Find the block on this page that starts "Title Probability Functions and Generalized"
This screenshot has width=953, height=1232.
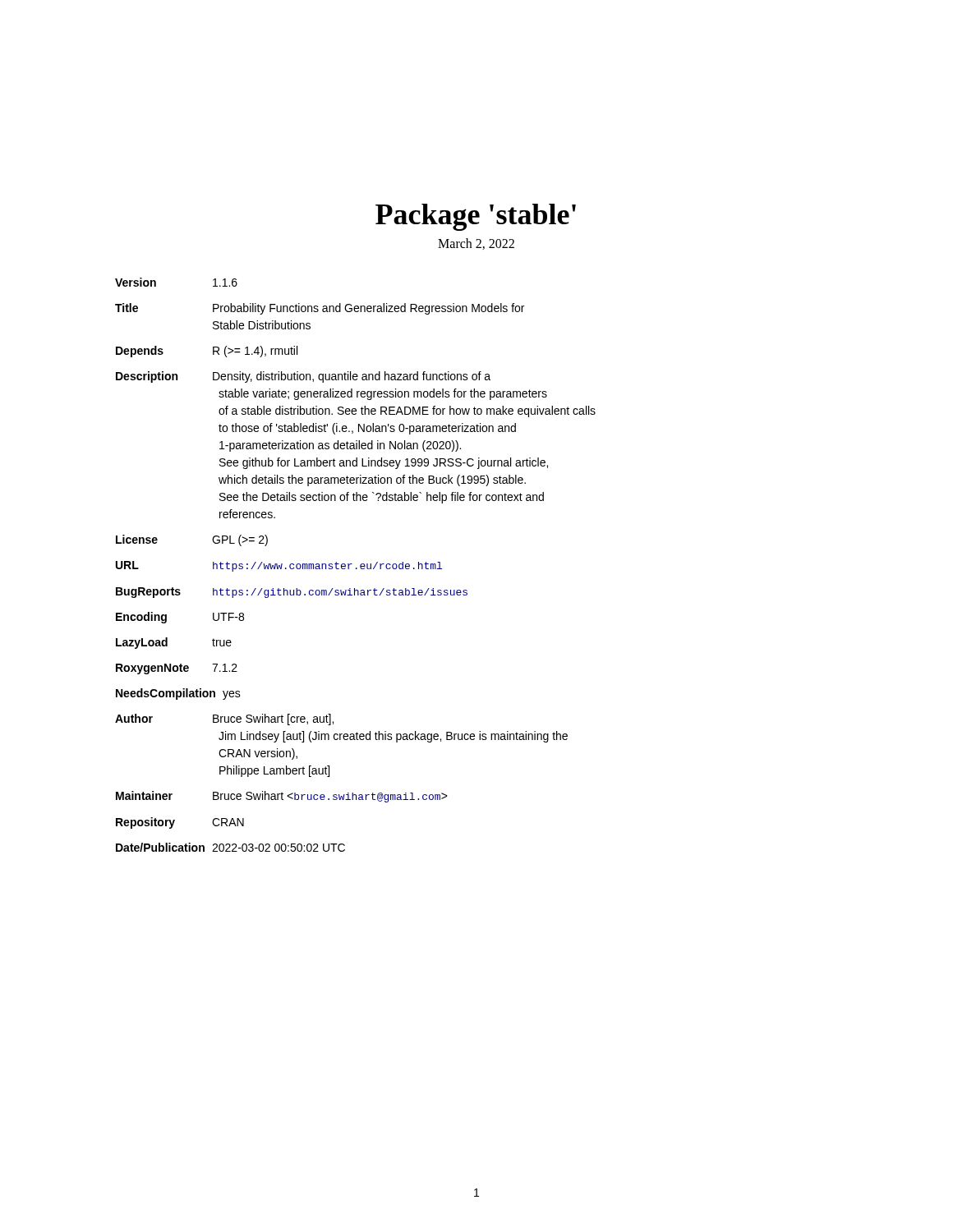click(x=476, y=317)
